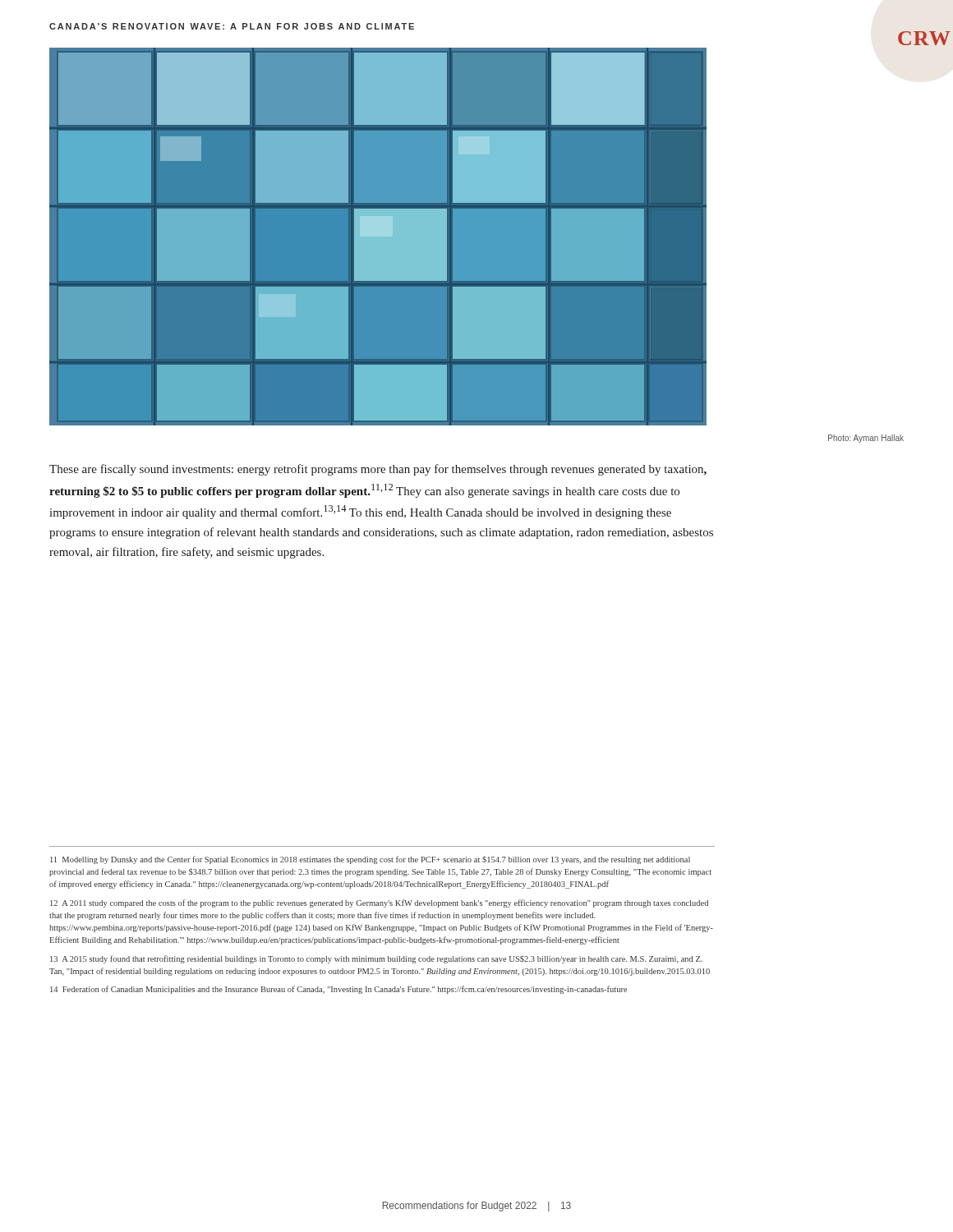Navigate to the text starting "12 A 2011 study compared the costs"

point(381,922)
